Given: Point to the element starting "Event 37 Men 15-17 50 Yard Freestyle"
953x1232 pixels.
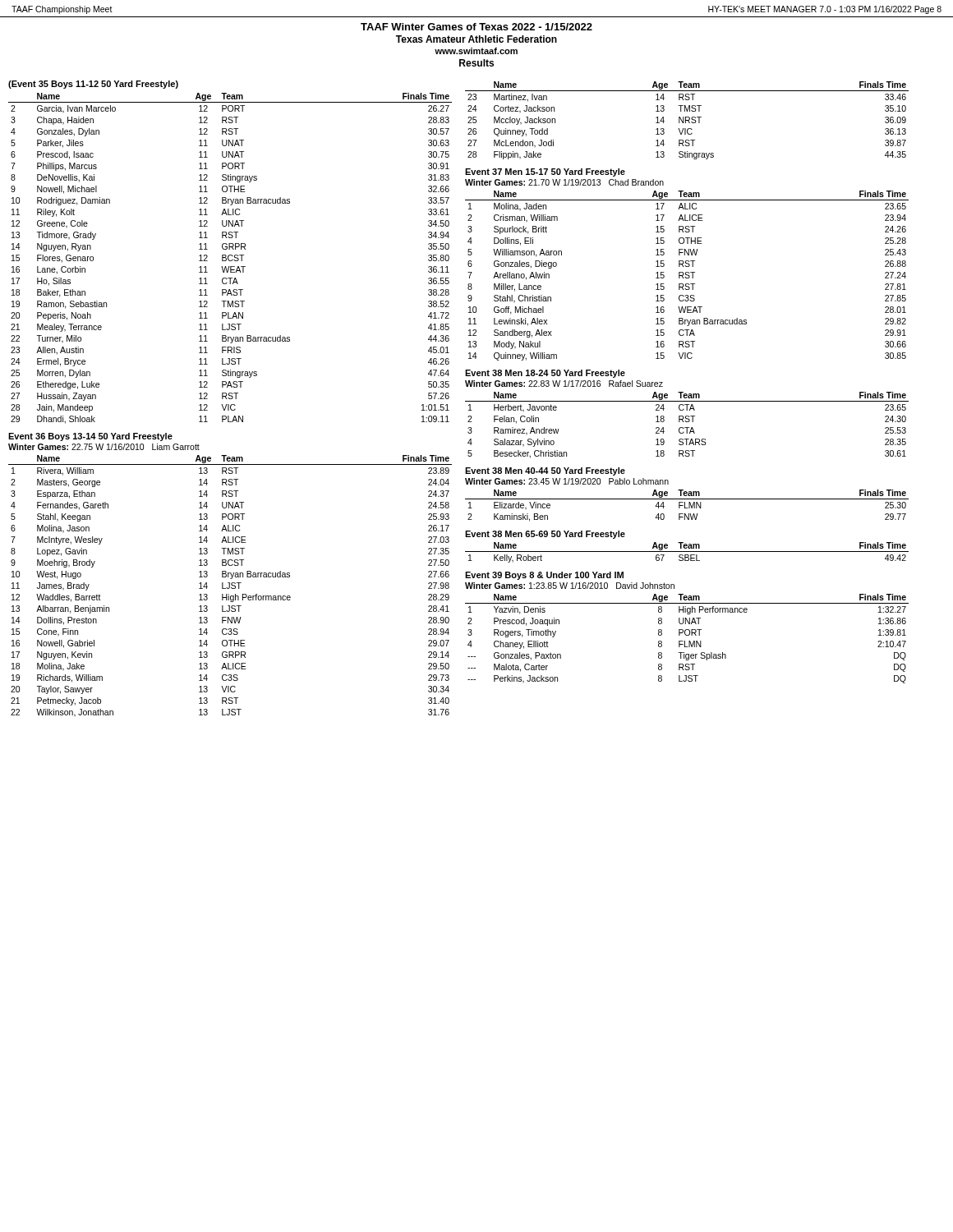Looking at the screenshot, I should pyautogui.click(x=545, y=172).
